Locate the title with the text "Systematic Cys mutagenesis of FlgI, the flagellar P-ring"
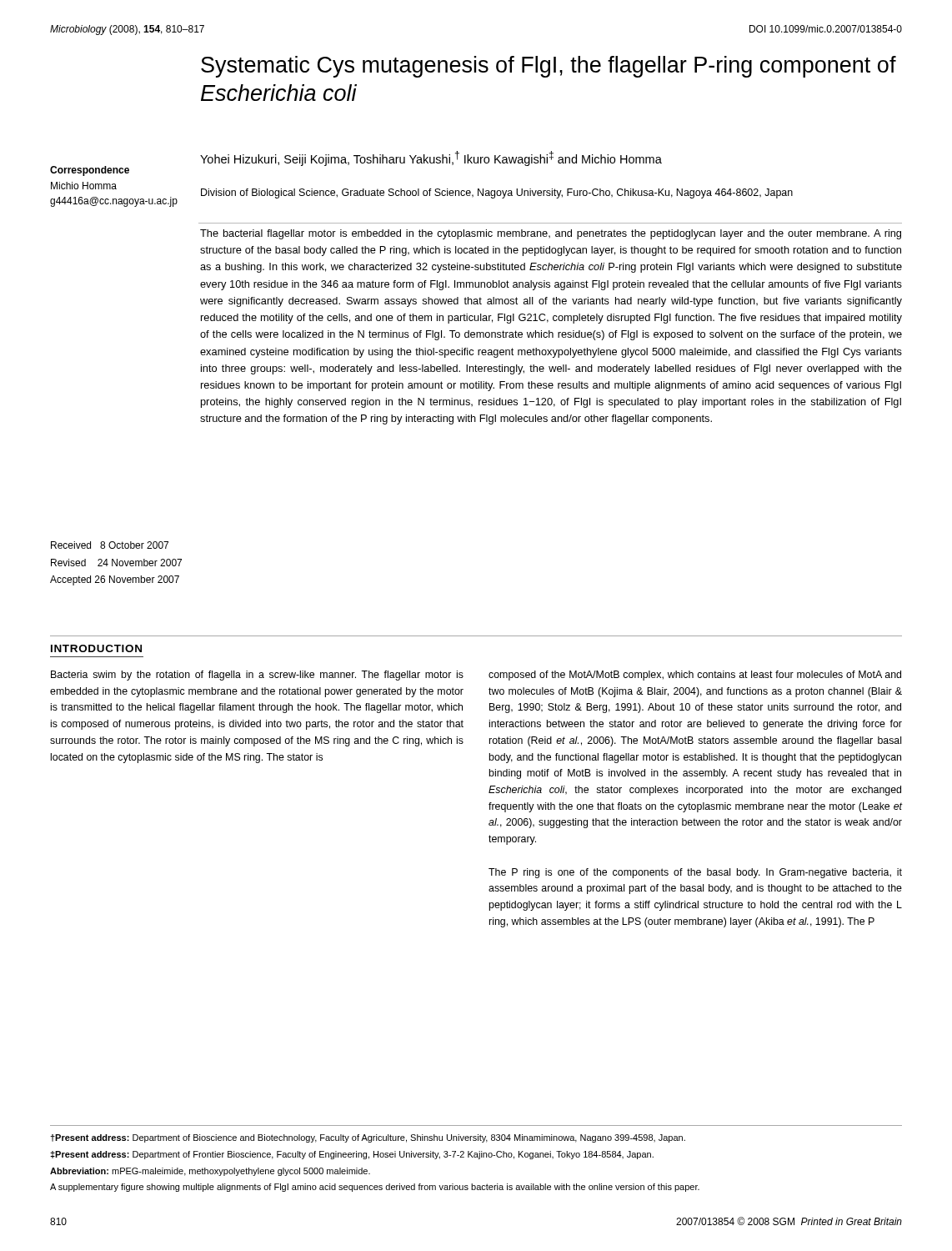Screen dimensions: 1251x952 click(551, 80)
